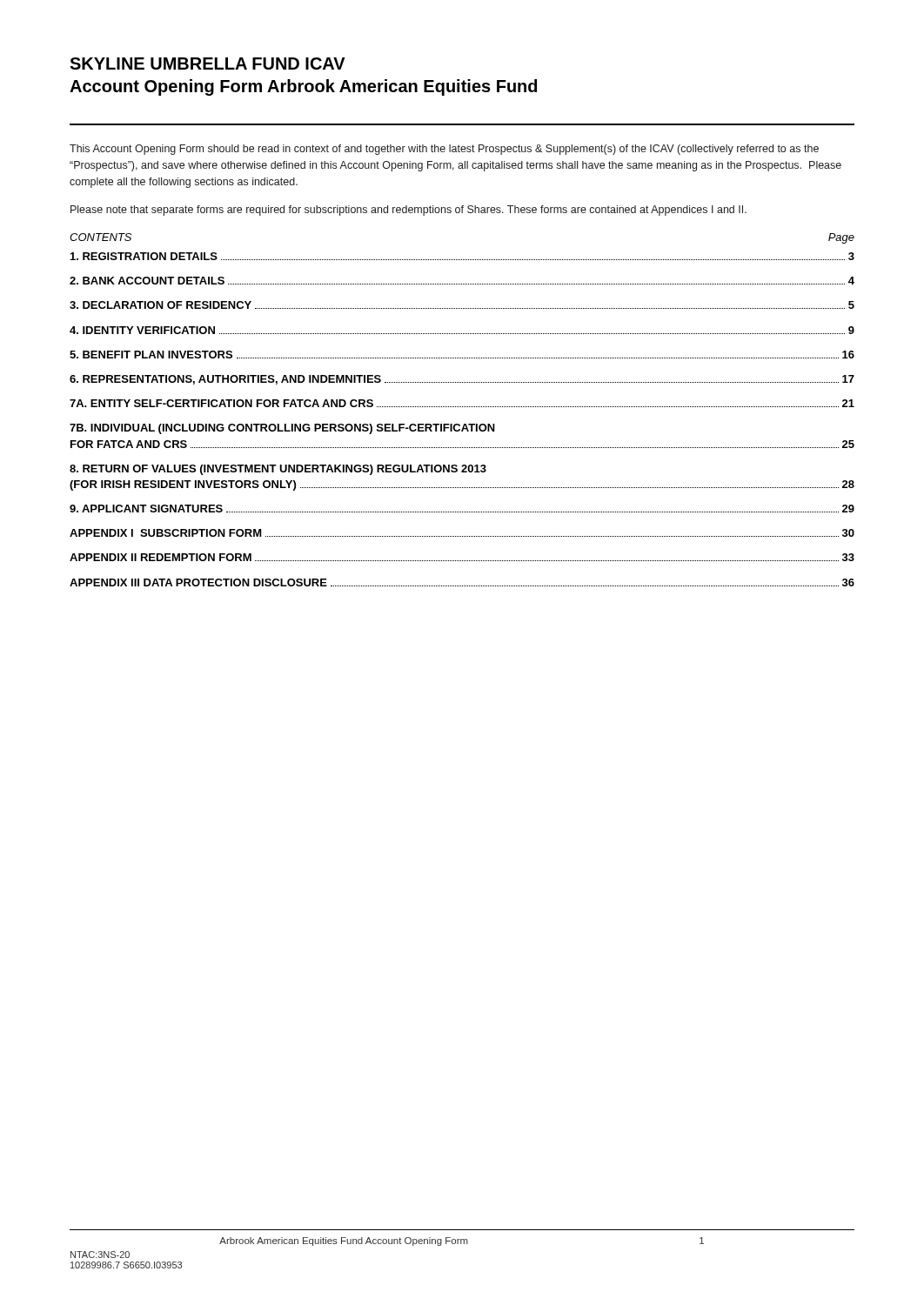Navigate to the region starting "9. APPLICANT SIGNATURES 29"
The image size is (924, 1305).
click(x=462, y=509)
